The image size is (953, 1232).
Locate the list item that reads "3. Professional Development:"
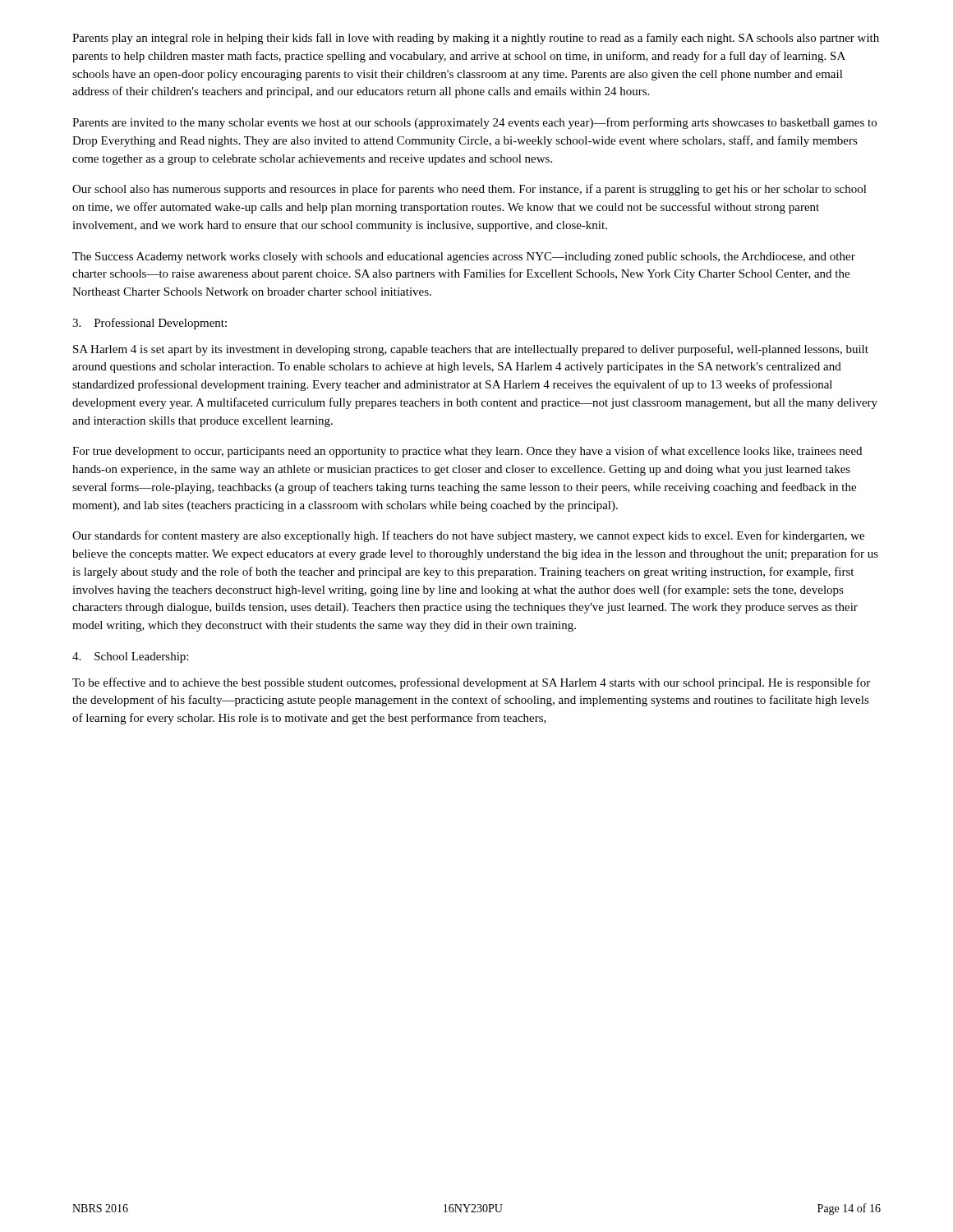150,323
